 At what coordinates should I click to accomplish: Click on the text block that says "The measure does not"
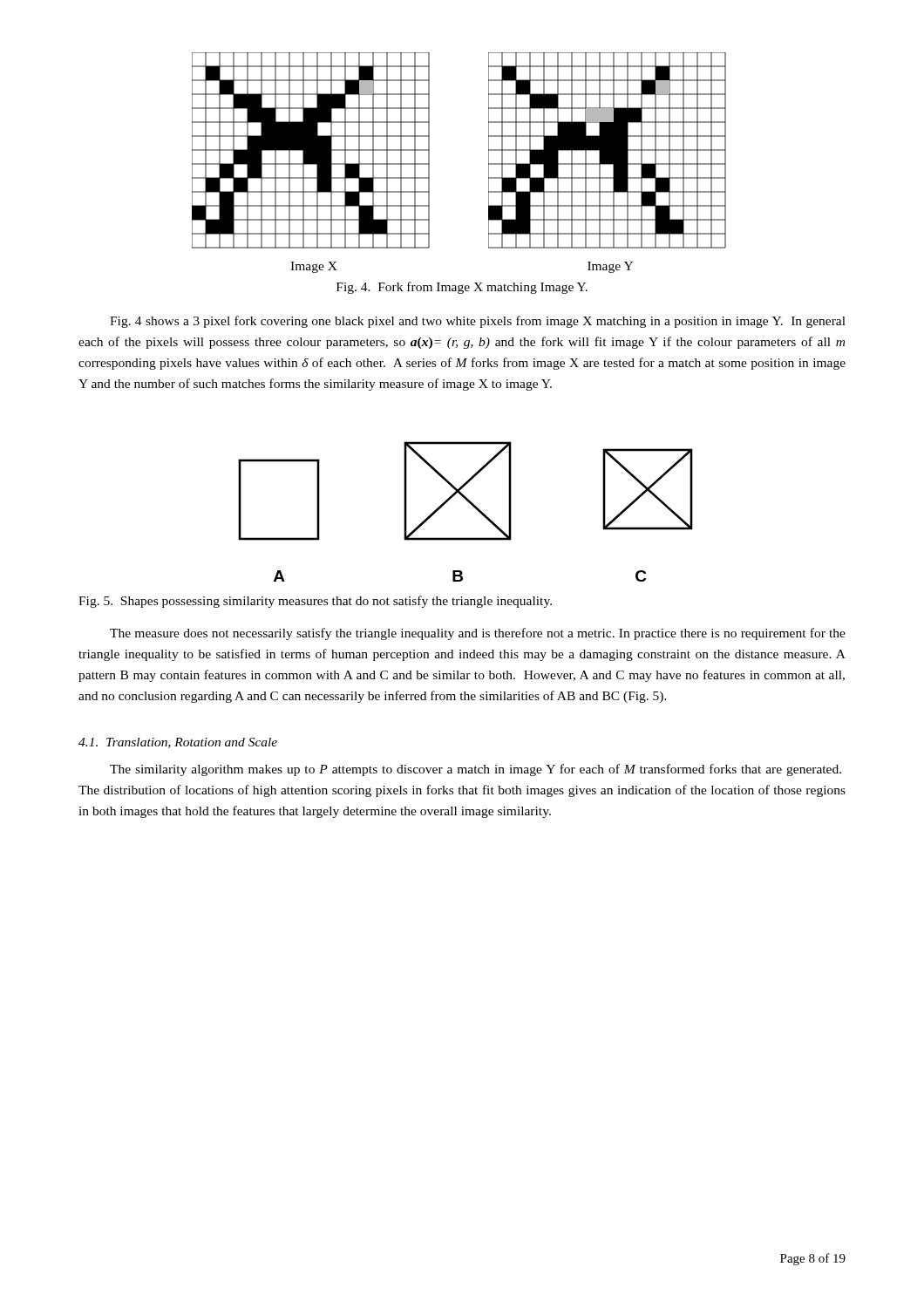point(462,664)
